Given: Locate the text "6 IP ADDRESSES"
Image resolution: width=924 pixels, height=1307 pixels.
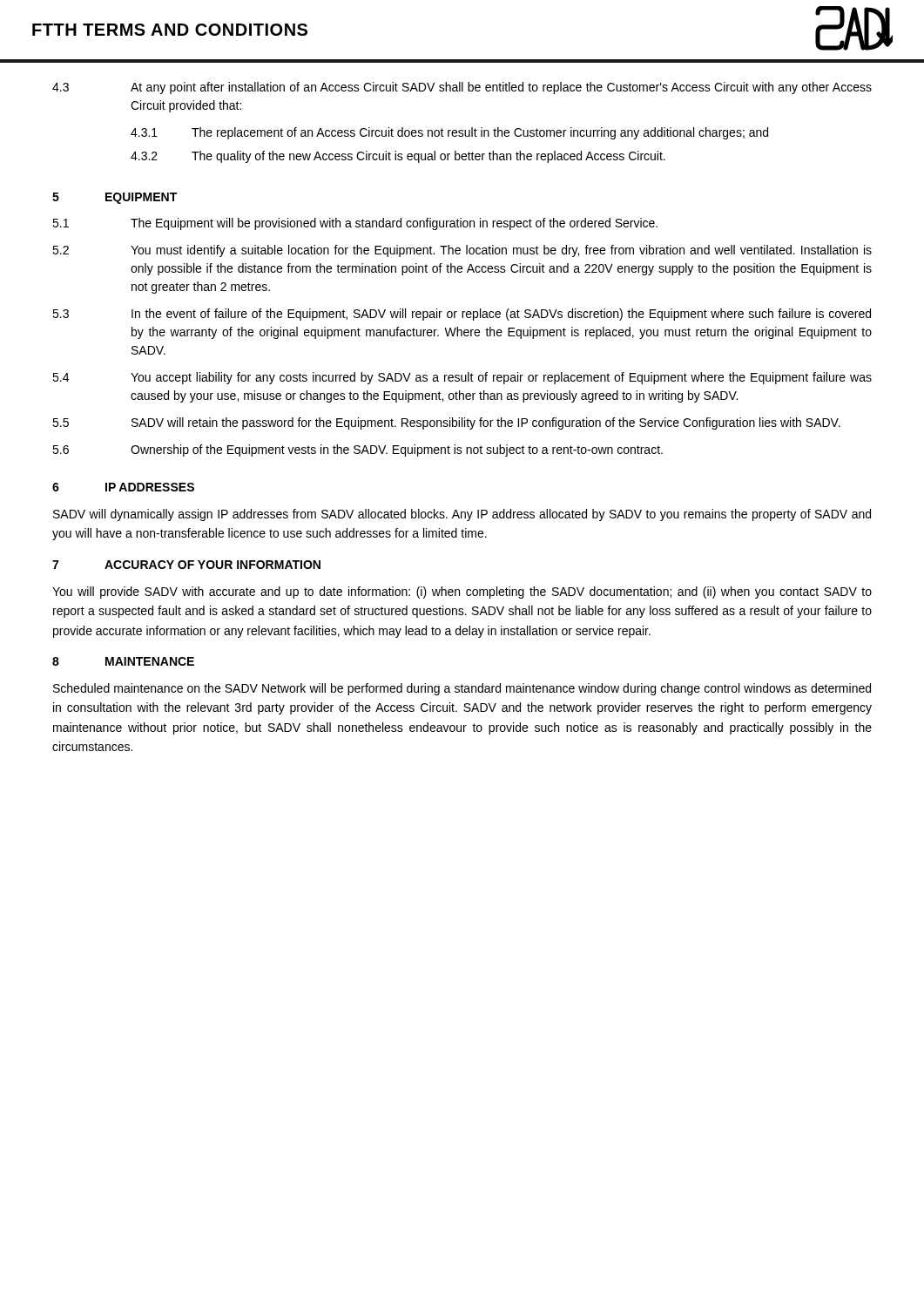Looking at the screenshot, I should click(x=123, y=487).
